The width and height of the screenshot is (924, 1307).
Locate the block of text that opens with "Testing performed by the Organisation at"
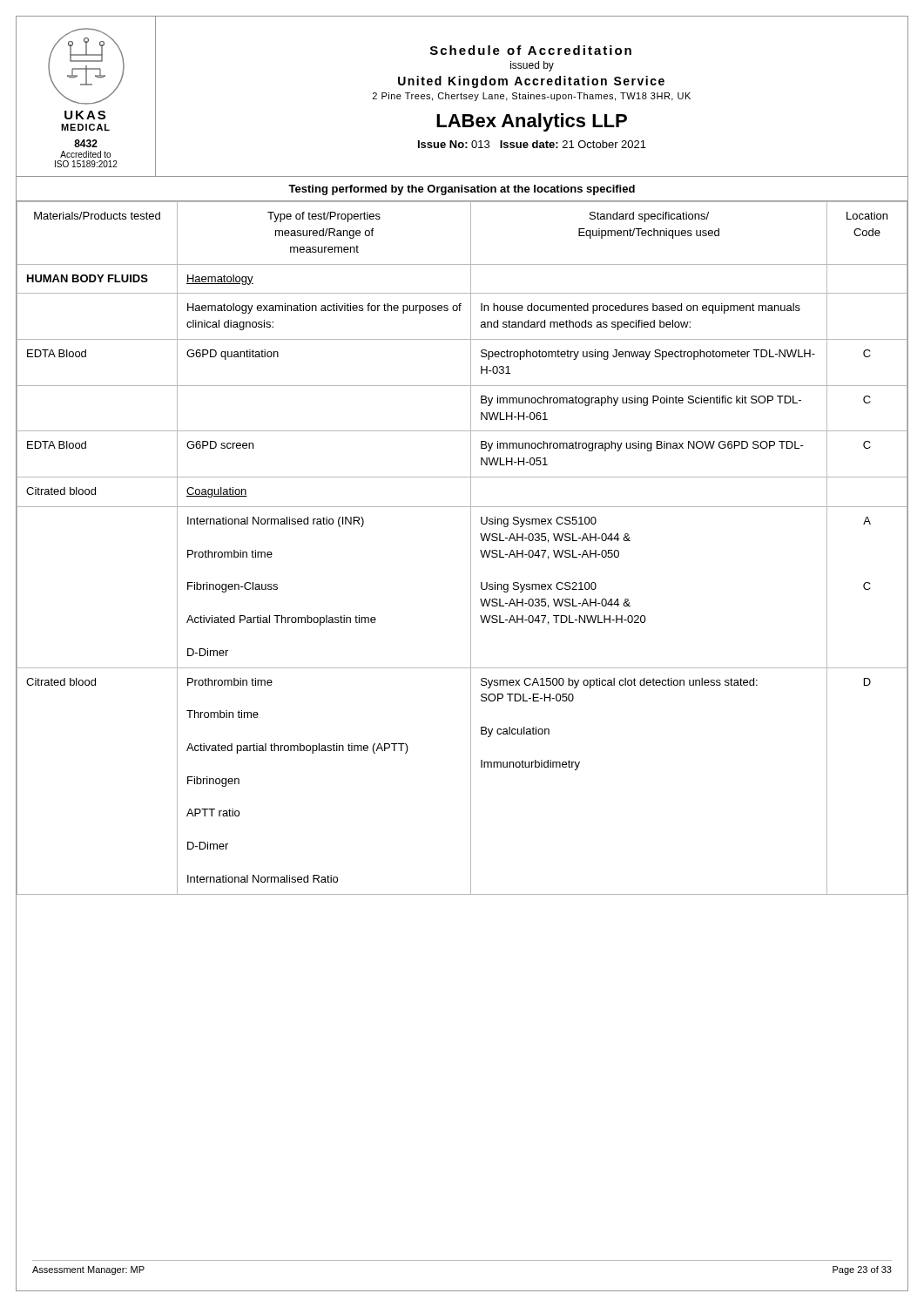(x=462, y=189)
